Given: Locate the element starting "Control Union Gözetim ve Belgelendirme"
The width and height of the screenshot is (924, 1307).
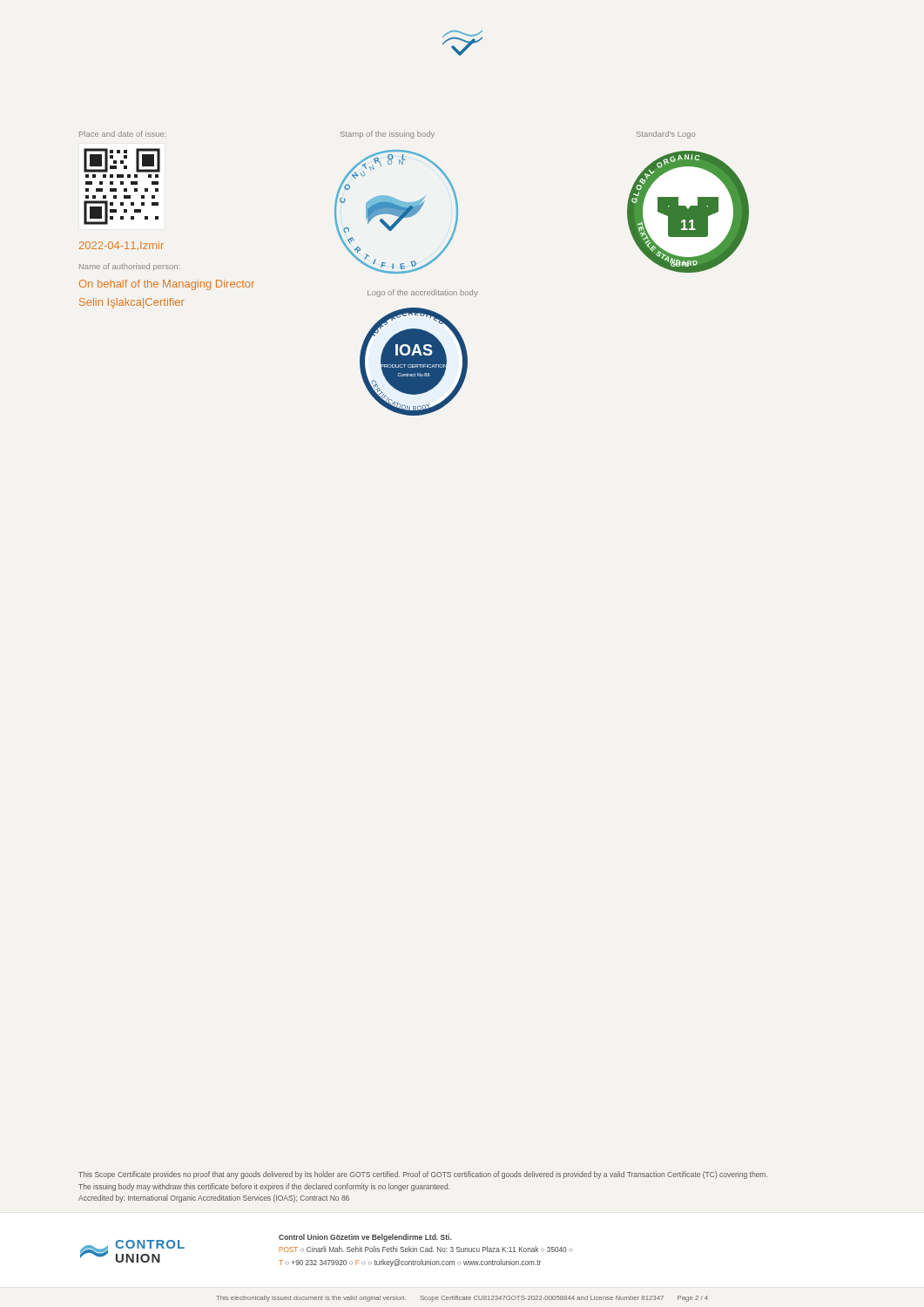Looking at the screenshot, I should 426,1250.
